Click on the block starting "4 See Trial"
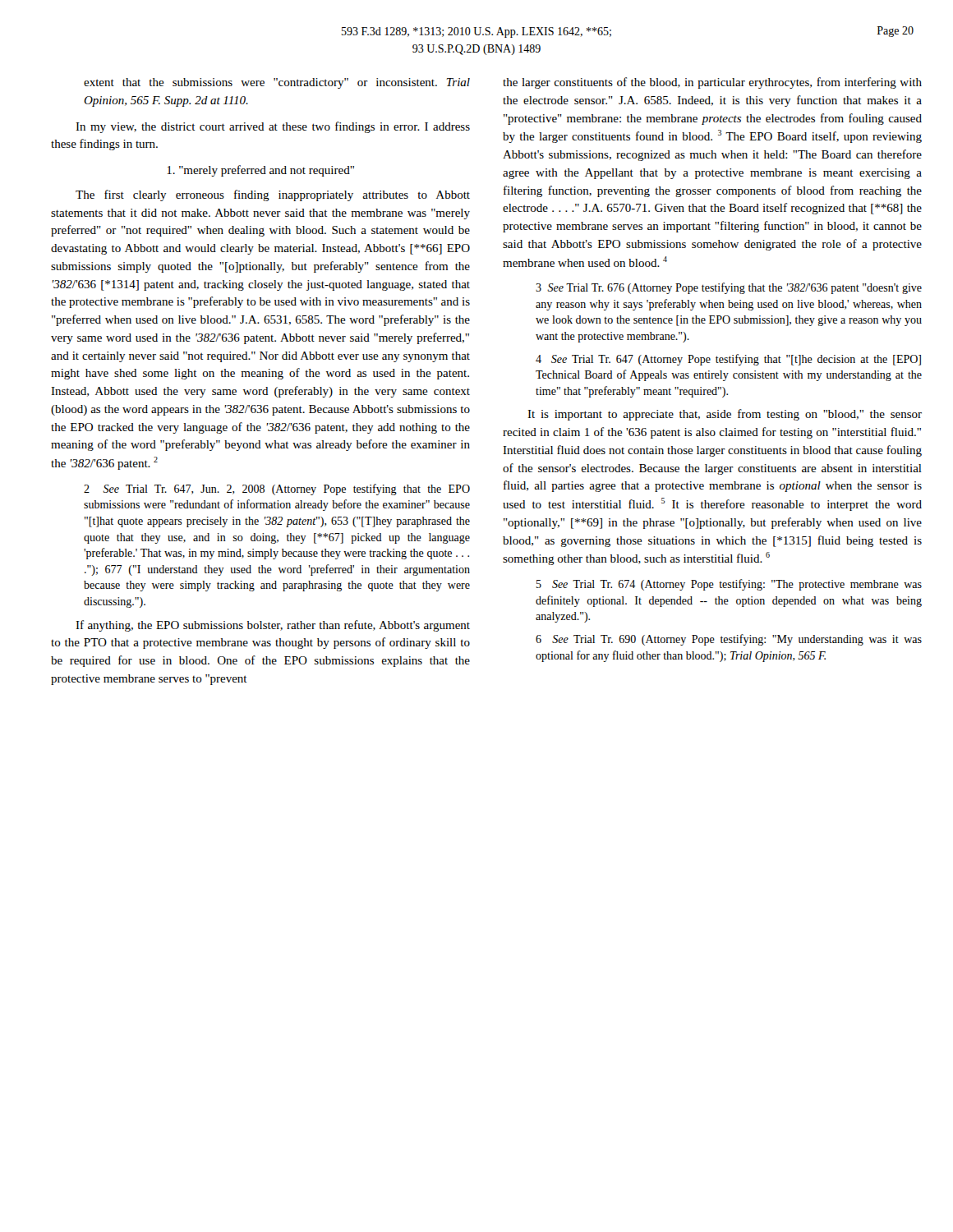953x1232 pixels. (x=729, y=375)
